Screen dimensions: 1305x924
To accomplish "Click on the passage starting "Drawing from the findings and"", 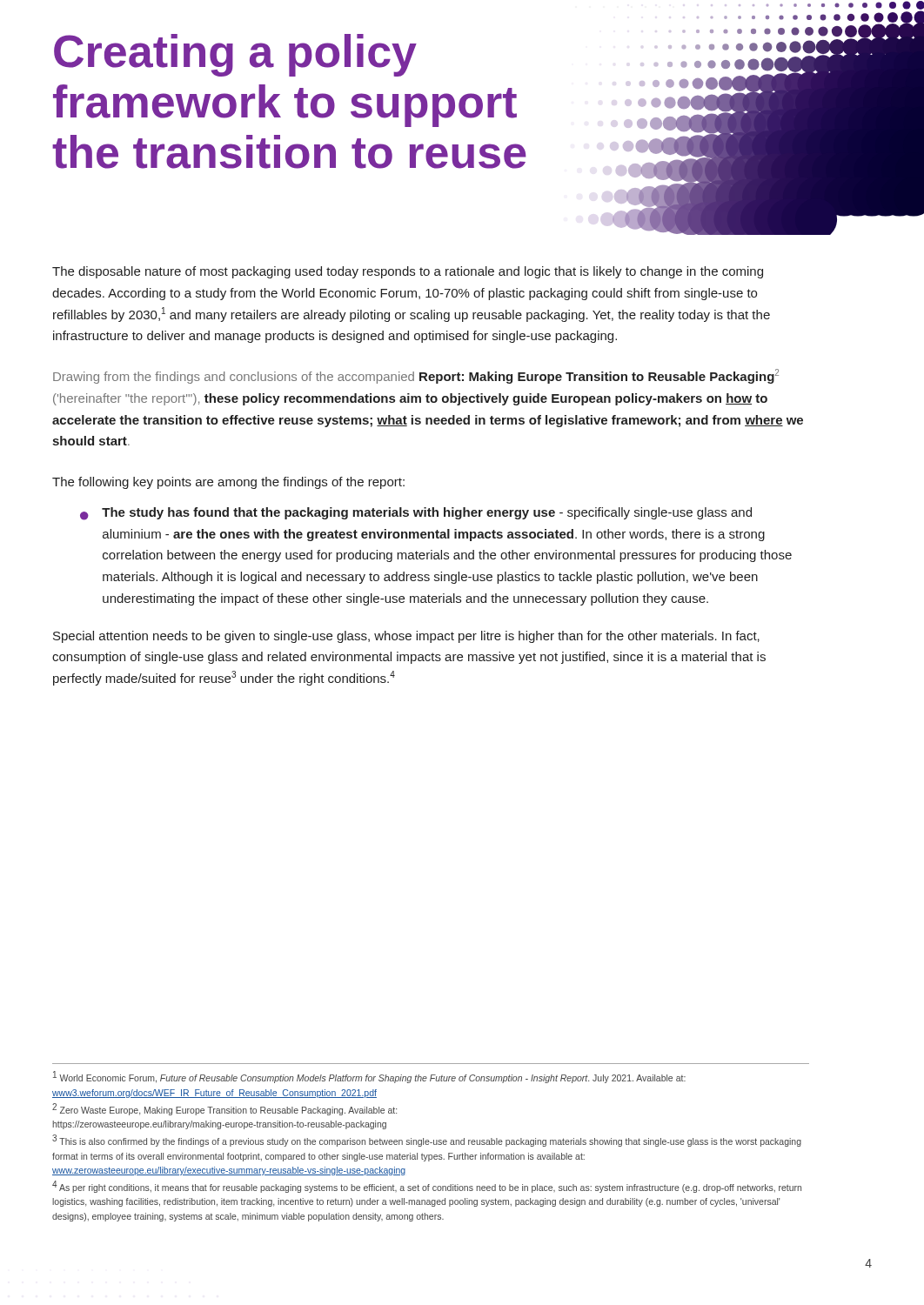I will pyautogui.click(x=428, y=408).
